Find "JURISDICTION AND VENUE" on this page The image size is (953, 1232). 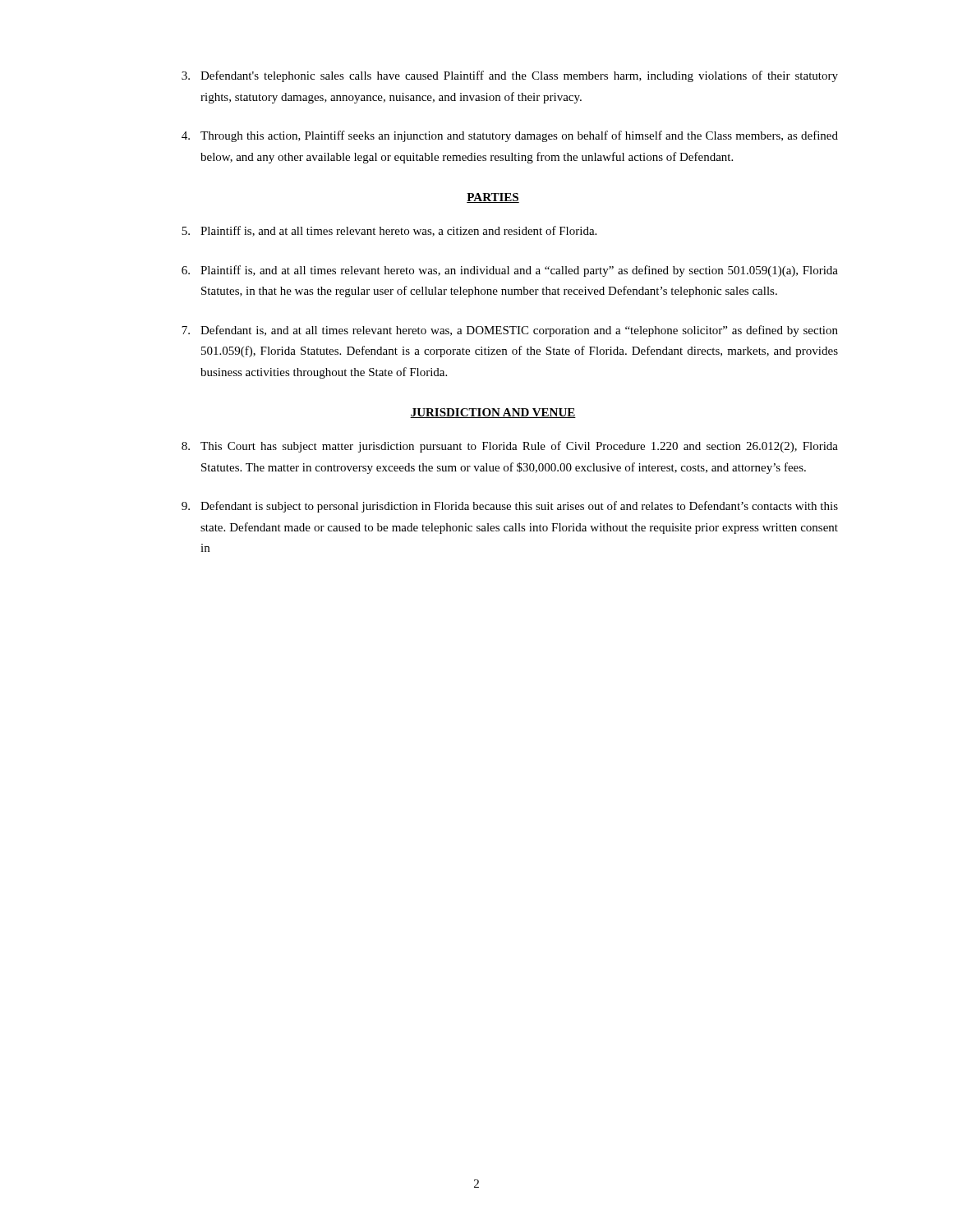[x=493, y=412]
